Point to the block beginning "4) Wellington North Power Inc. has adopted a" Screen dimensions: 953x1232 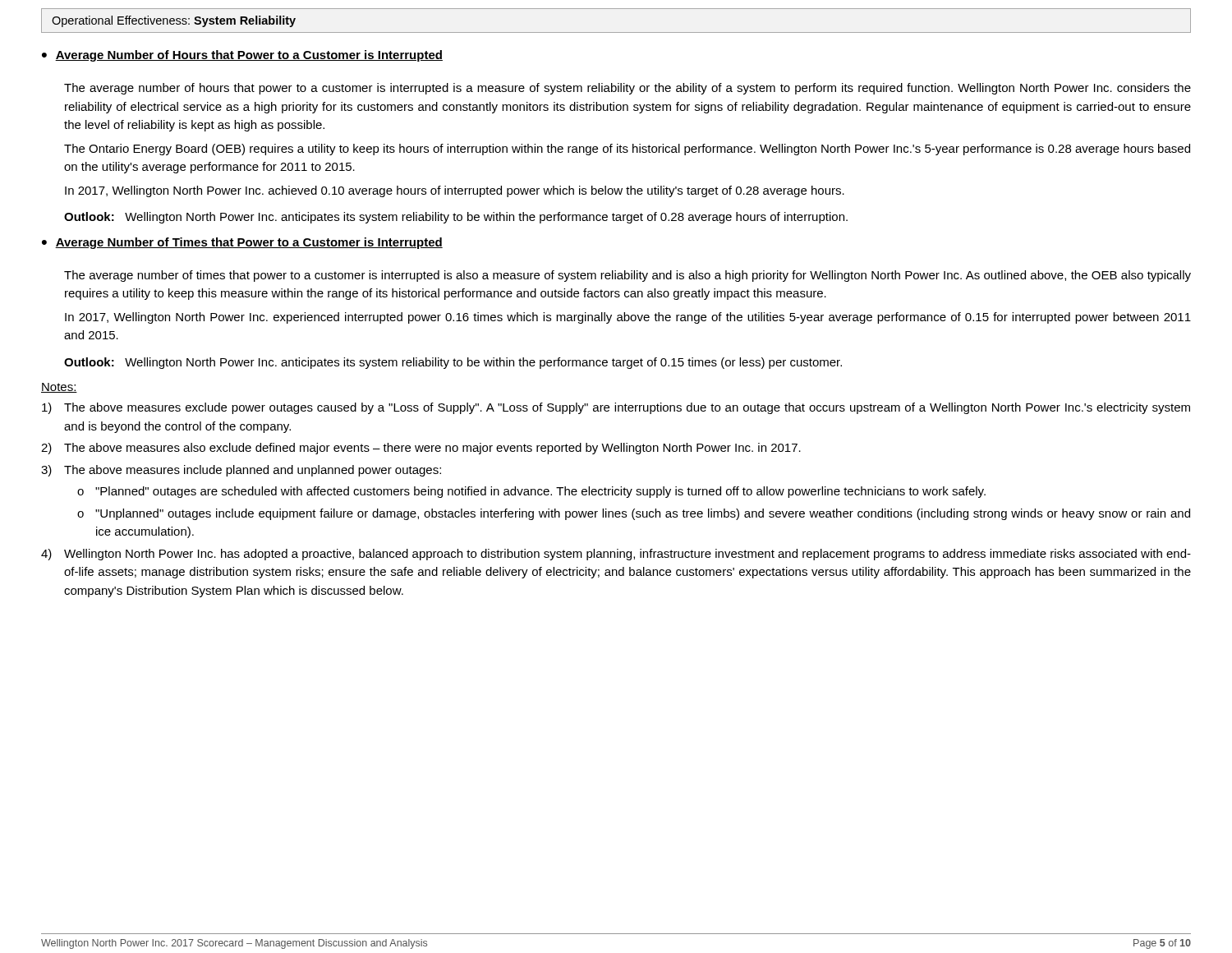click(x=616, y=572)
